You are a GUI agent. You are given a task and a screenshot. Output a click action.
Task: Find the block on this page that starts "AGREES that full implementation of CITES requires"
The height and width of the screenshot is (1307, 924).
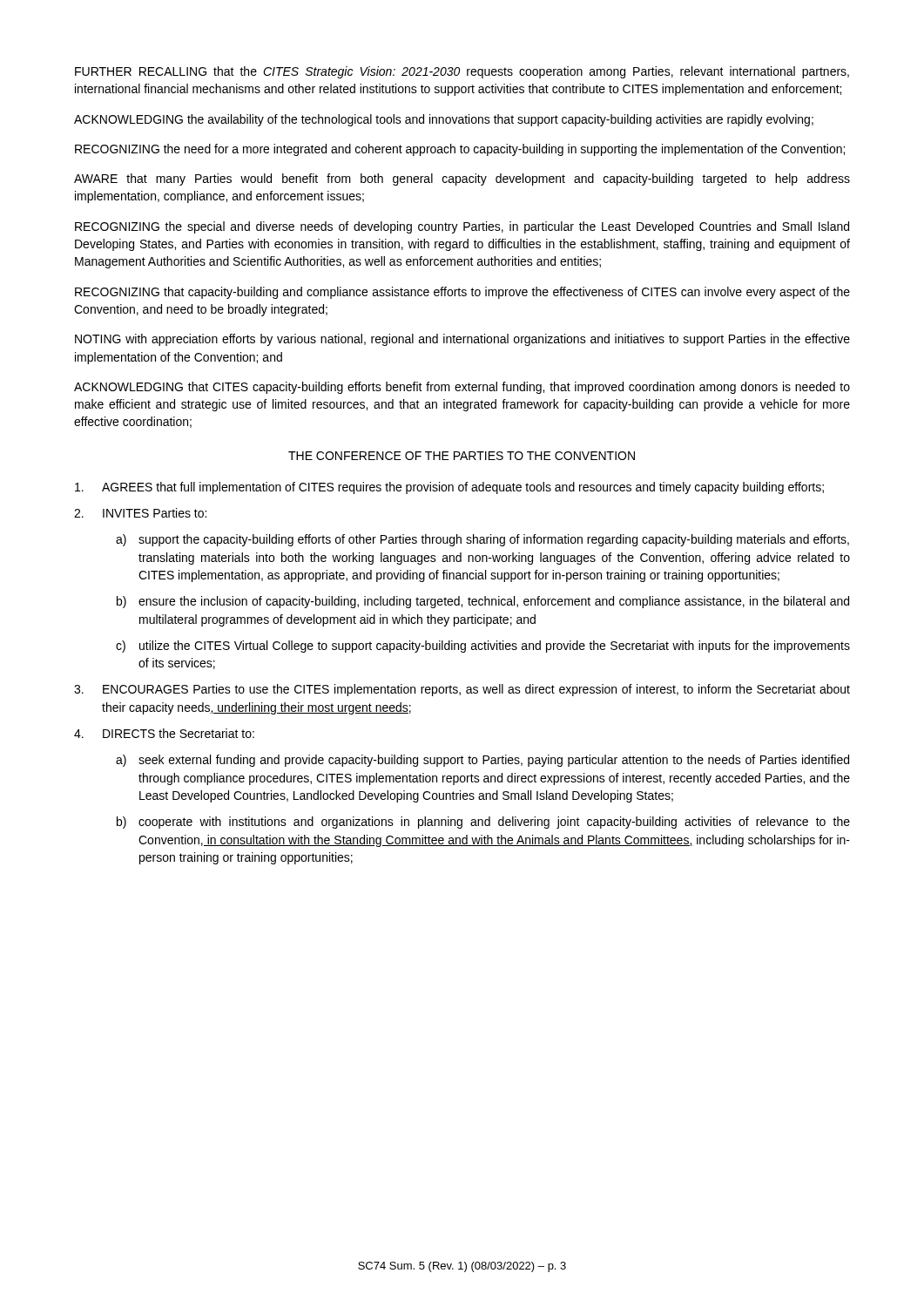pos(462,487)
